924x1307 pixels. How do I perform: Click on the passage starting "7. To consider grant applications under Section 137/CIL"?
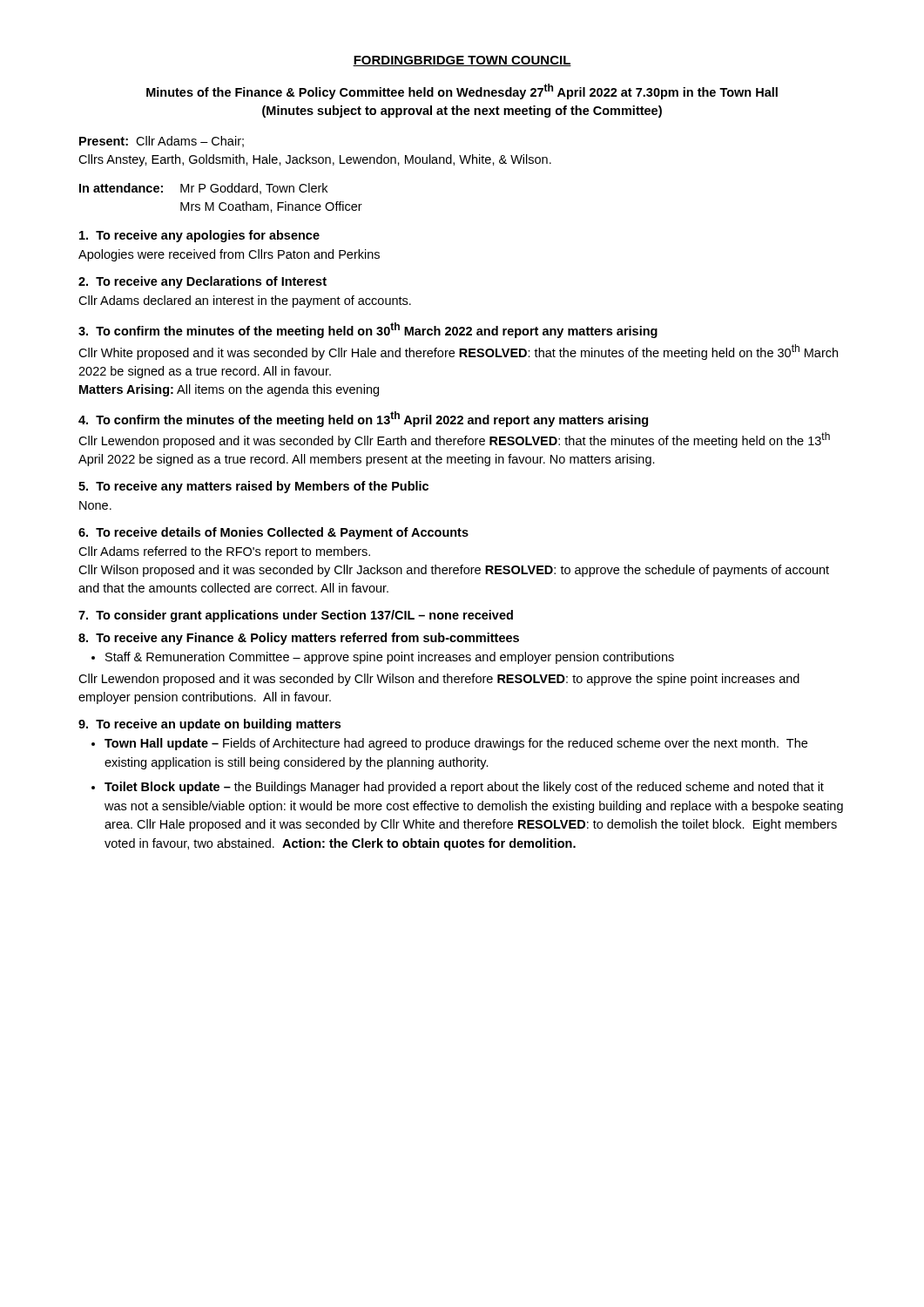296,616
